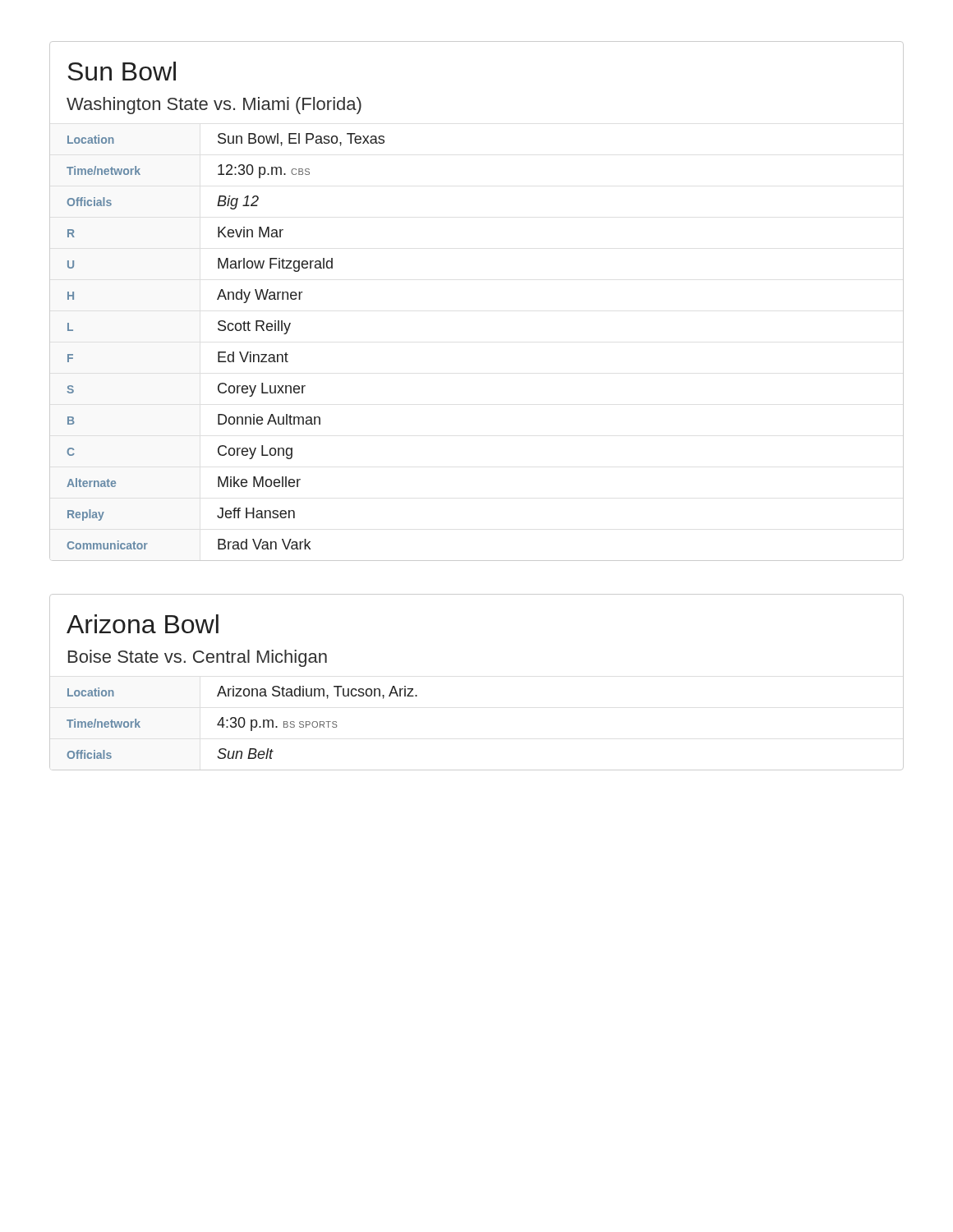This screenshot has height=1232, width=953.
Task: Select the table that reads "Arizona Stadium, Tucson, Ariz."
Action: click(x=476, y=723)
